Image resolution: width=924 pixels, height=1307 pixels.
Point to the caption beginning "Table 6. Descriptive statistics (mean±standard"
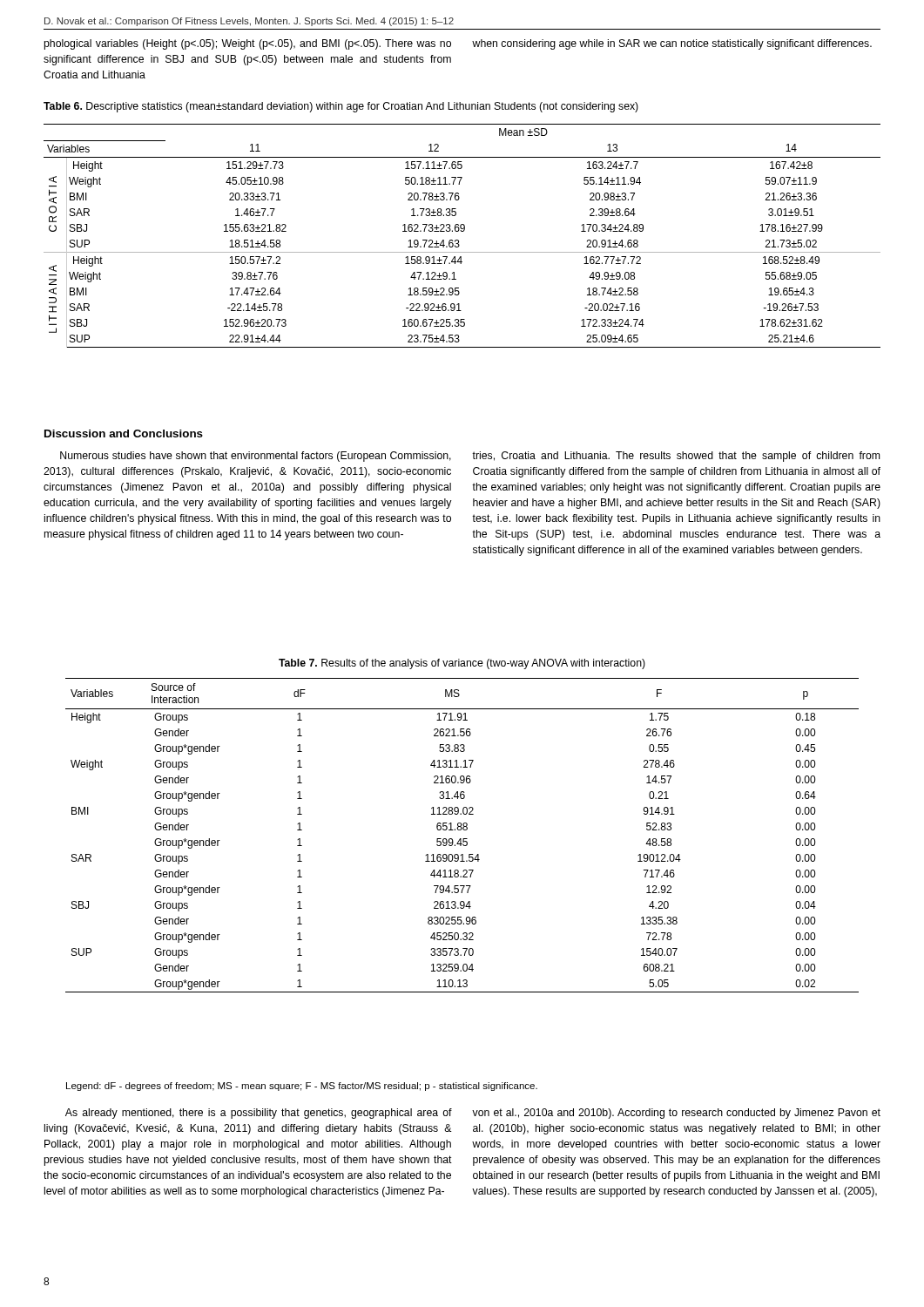tap(341, 106)
